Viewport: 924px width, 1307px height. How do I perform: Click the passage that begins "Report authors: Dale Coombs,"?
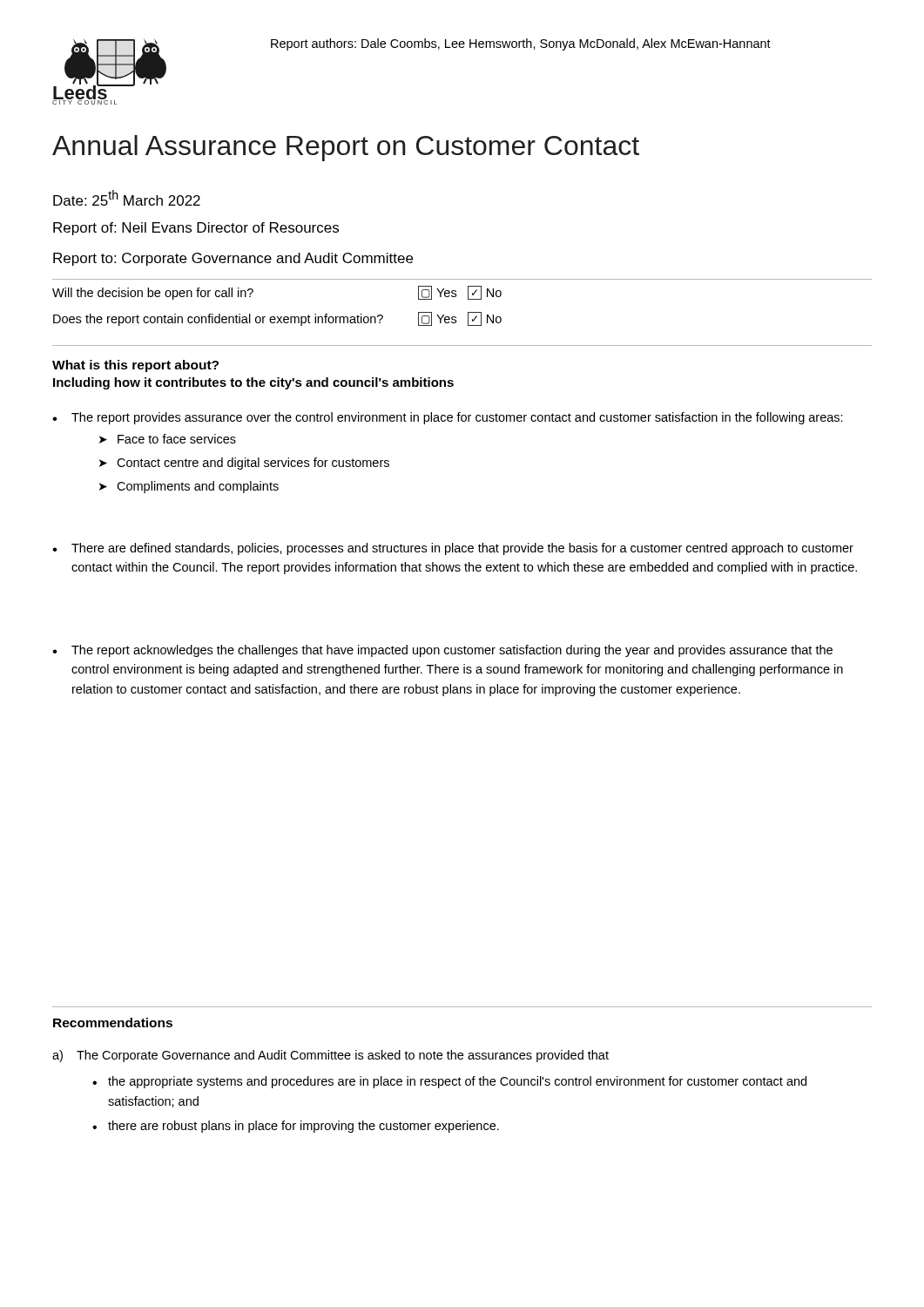(520, 44)
